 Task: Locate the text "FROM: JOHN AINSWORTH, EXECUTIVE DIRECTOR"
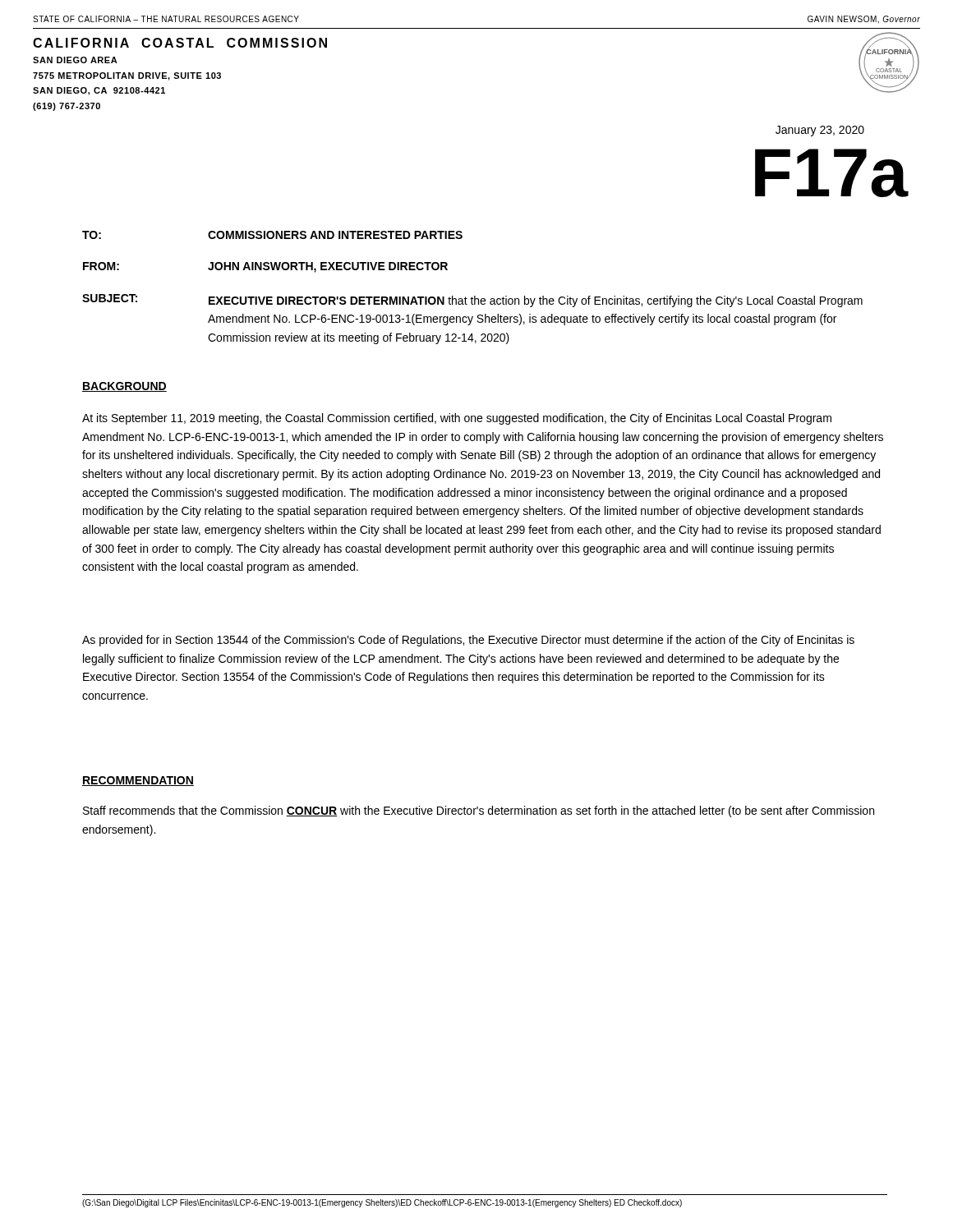(x=265, y=266)
